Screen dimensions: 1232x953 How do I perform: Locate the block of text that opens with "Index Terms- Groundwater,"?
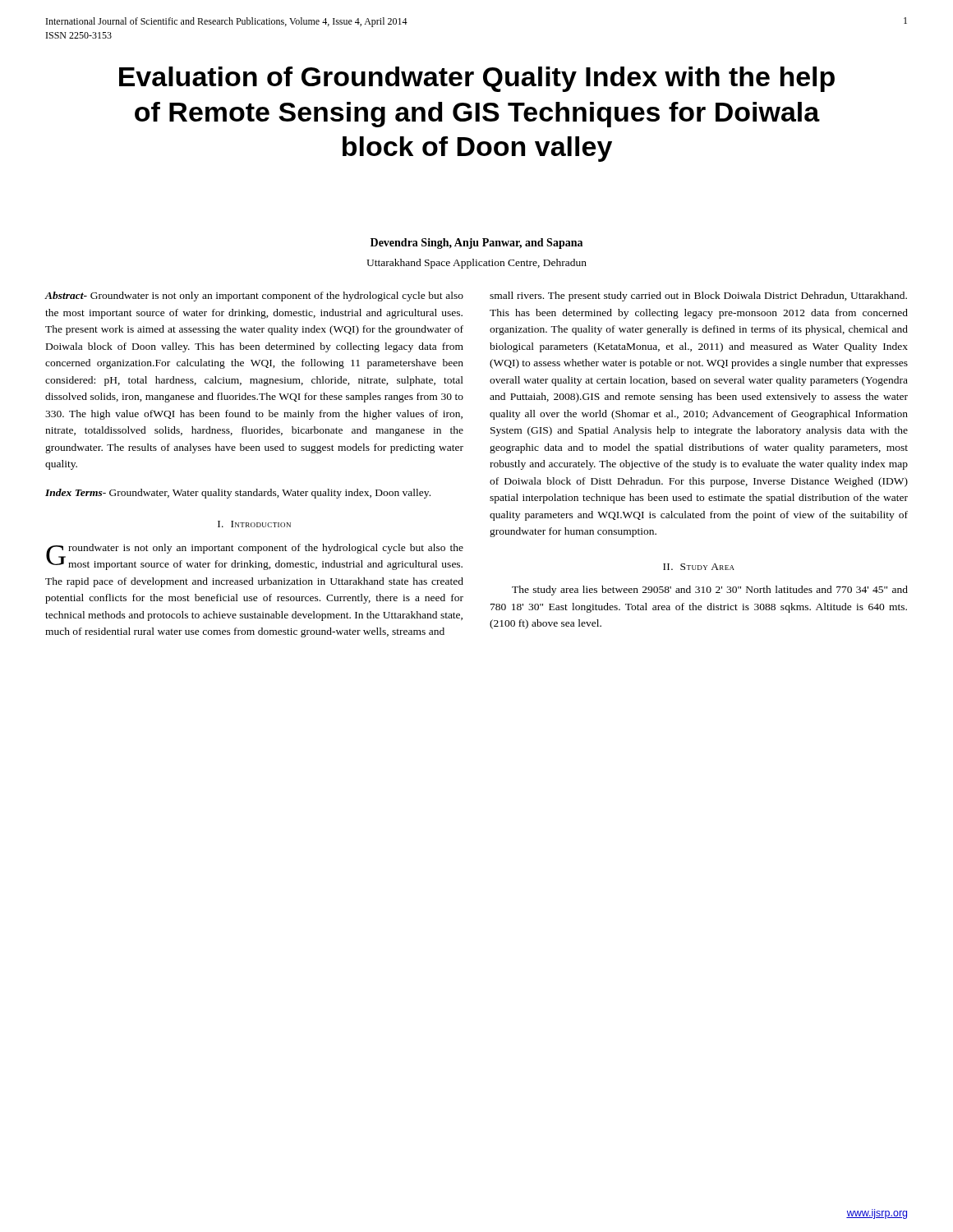[238, 492]
